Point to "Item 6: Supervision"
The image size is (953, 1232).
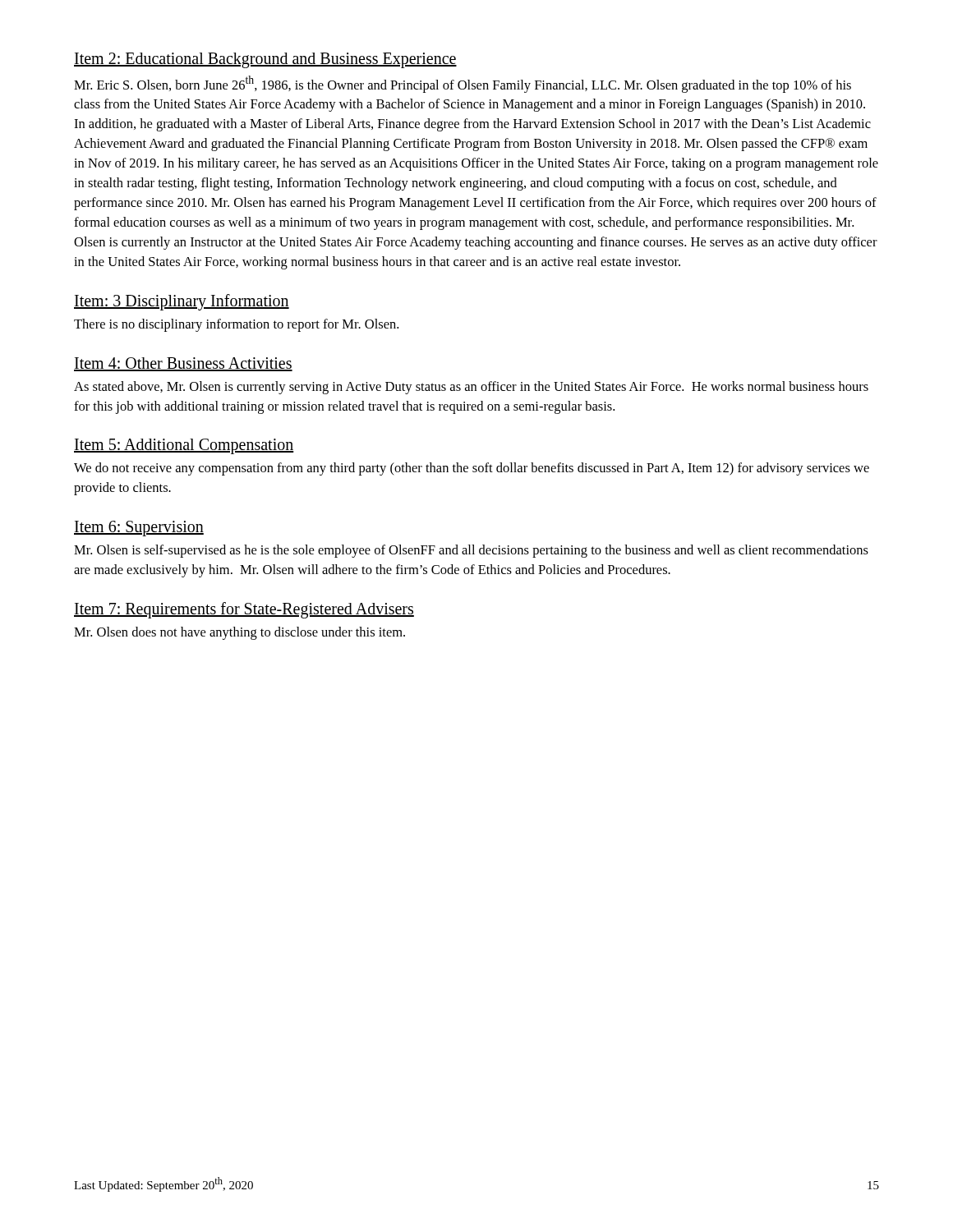coord(139,527)
